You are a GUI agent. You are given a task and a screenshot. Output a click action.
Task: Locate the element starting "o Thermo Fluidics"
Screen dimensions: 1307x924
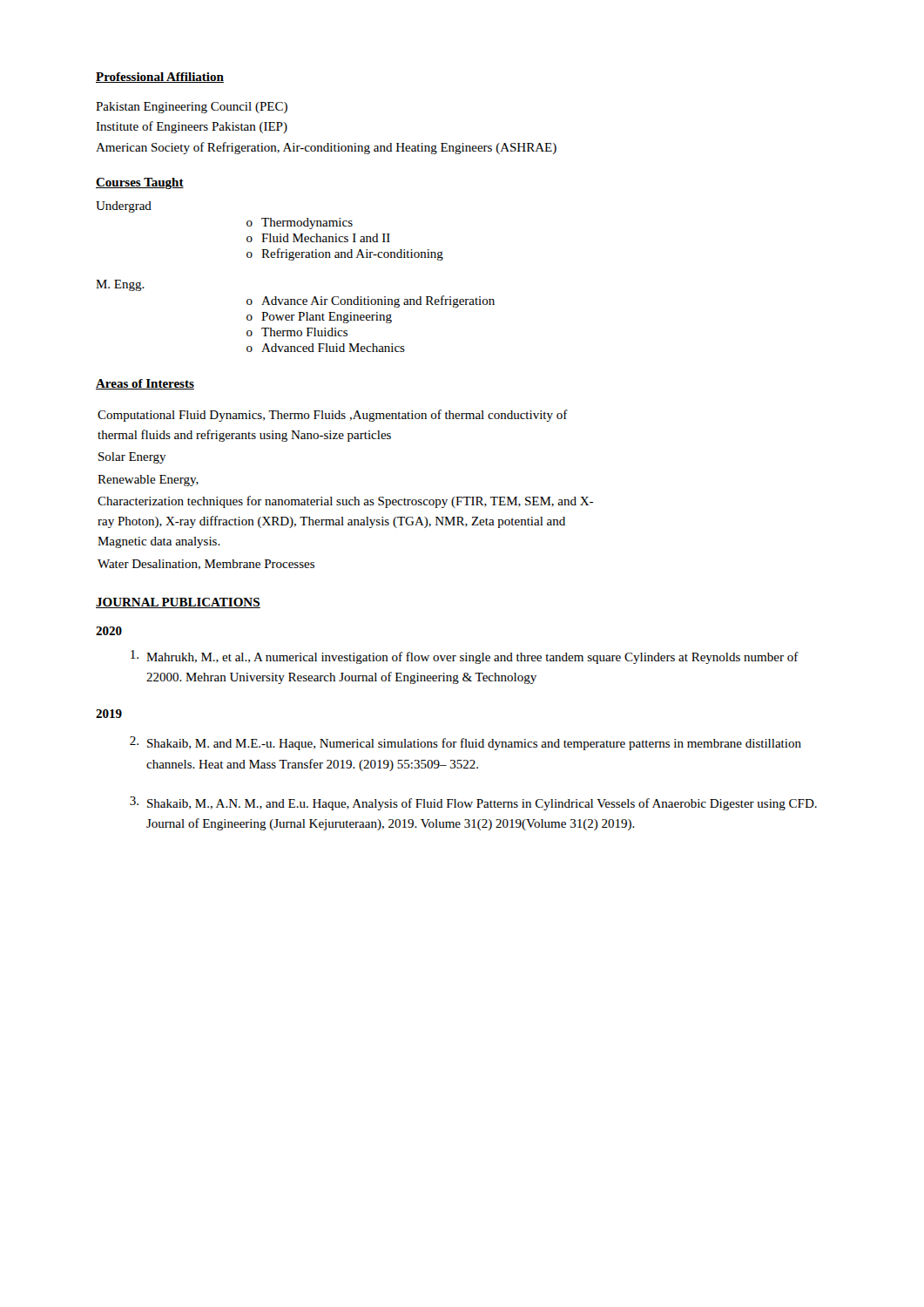[x=297, y=332]
